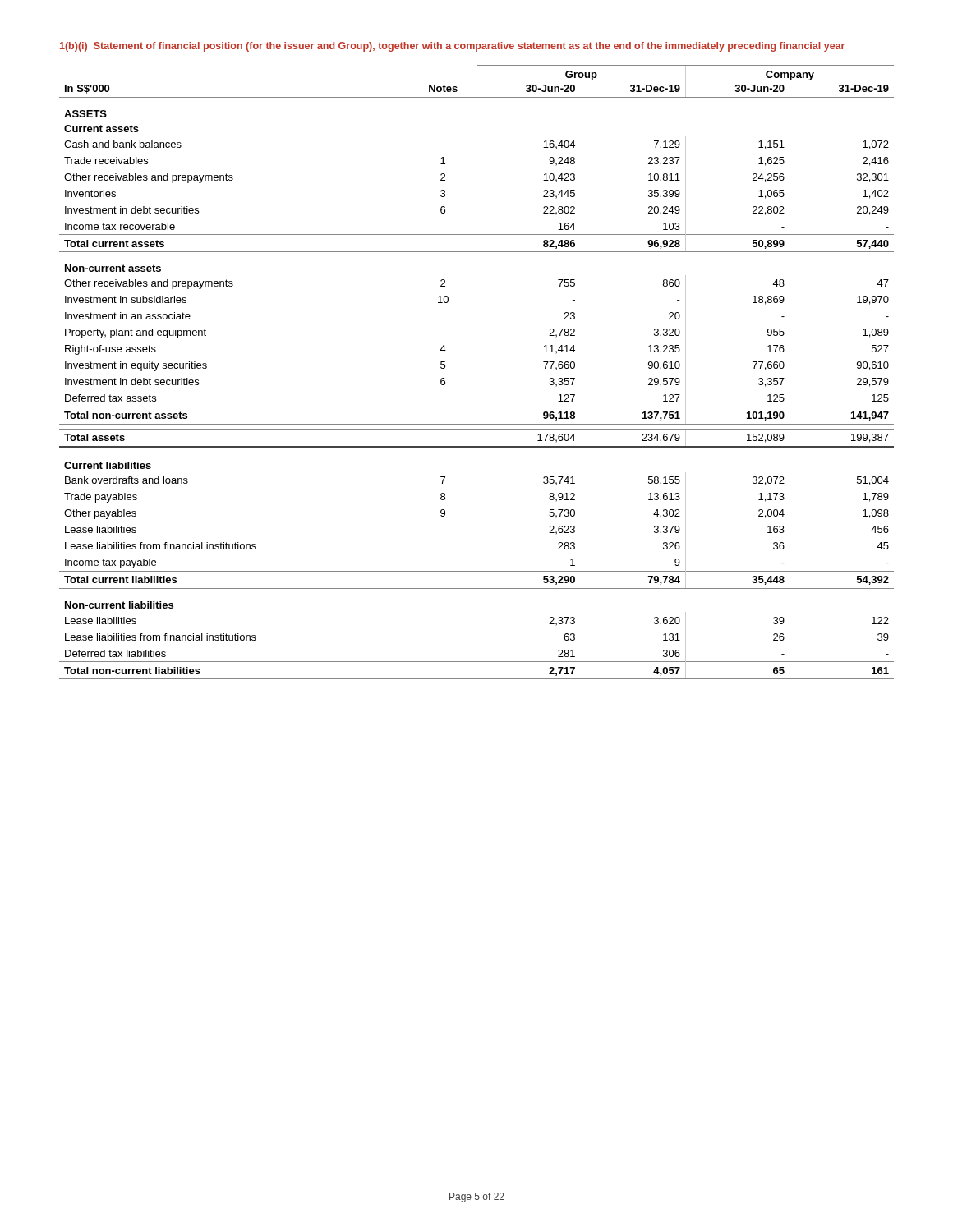The width and height of the screenshot is (953, 1232).
Task: Locate the text block starting "1(b)(i) Statement of financial"
Action: [x=452, y=46]
